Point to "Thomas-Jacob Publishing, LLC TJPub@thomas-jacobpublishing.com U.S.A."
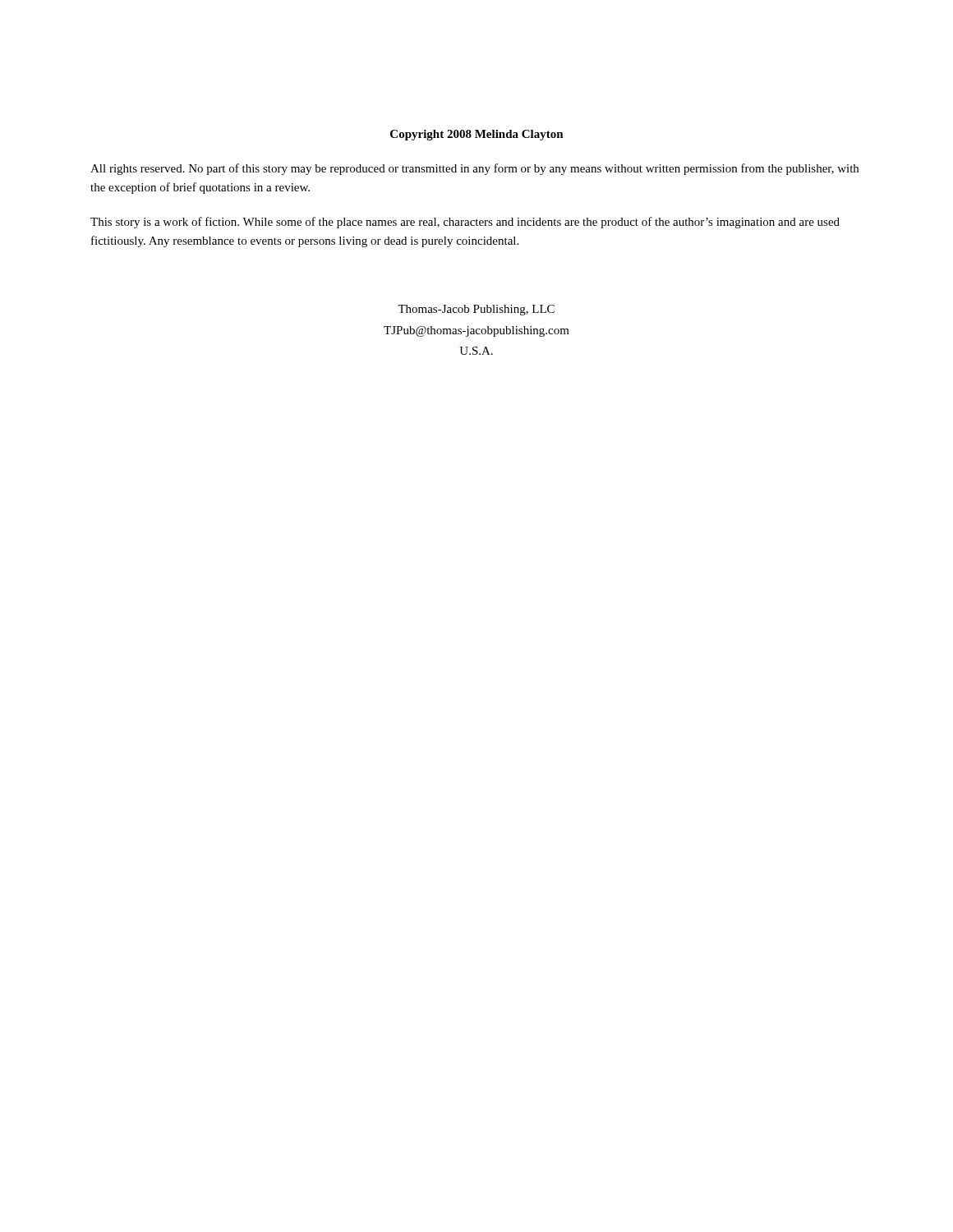The width and height of the screenshot is (953, 1232). tap(476, 330)
